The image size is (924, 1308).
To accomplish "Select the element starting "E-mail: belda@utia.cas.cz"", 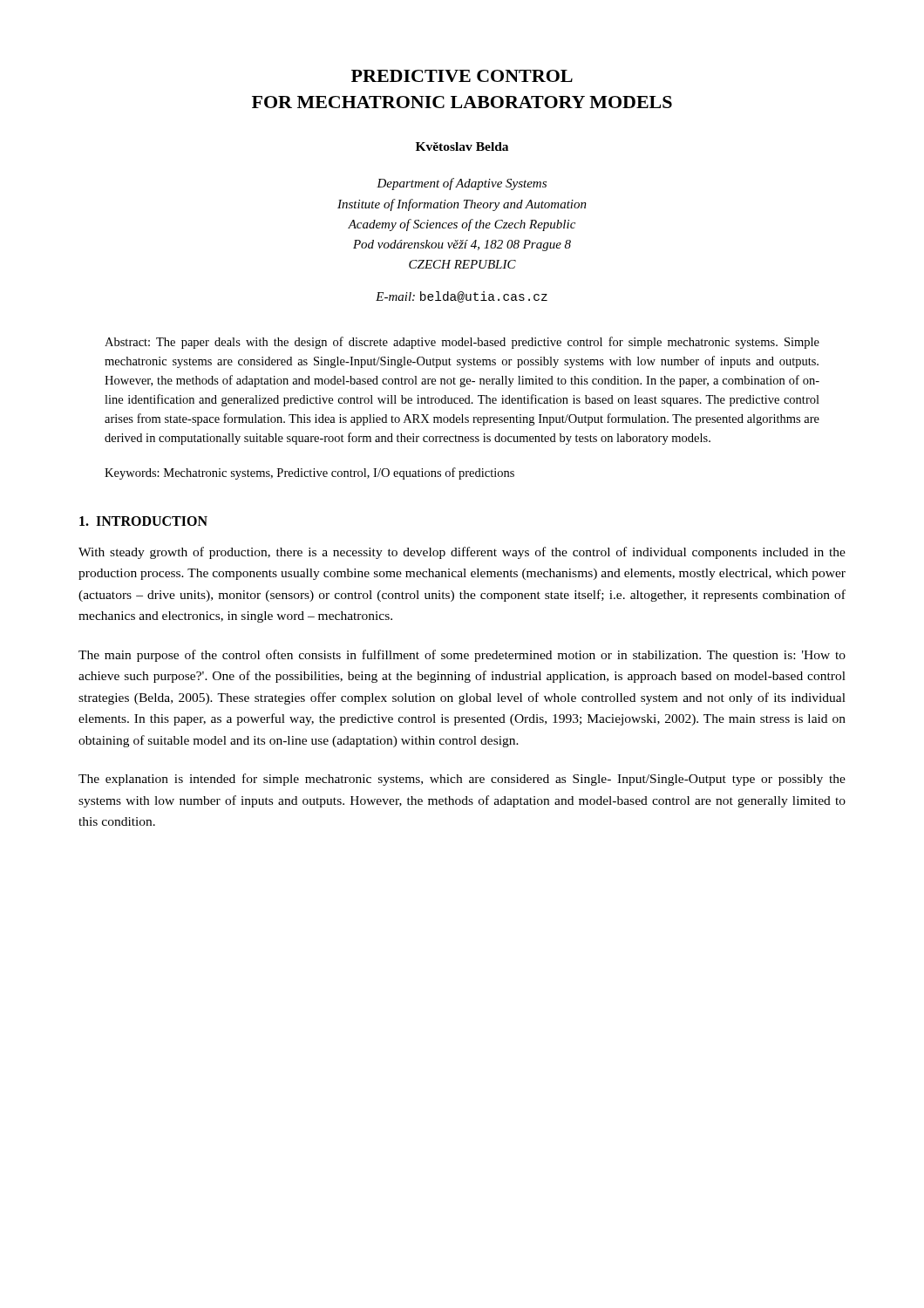I will [462, 297].
